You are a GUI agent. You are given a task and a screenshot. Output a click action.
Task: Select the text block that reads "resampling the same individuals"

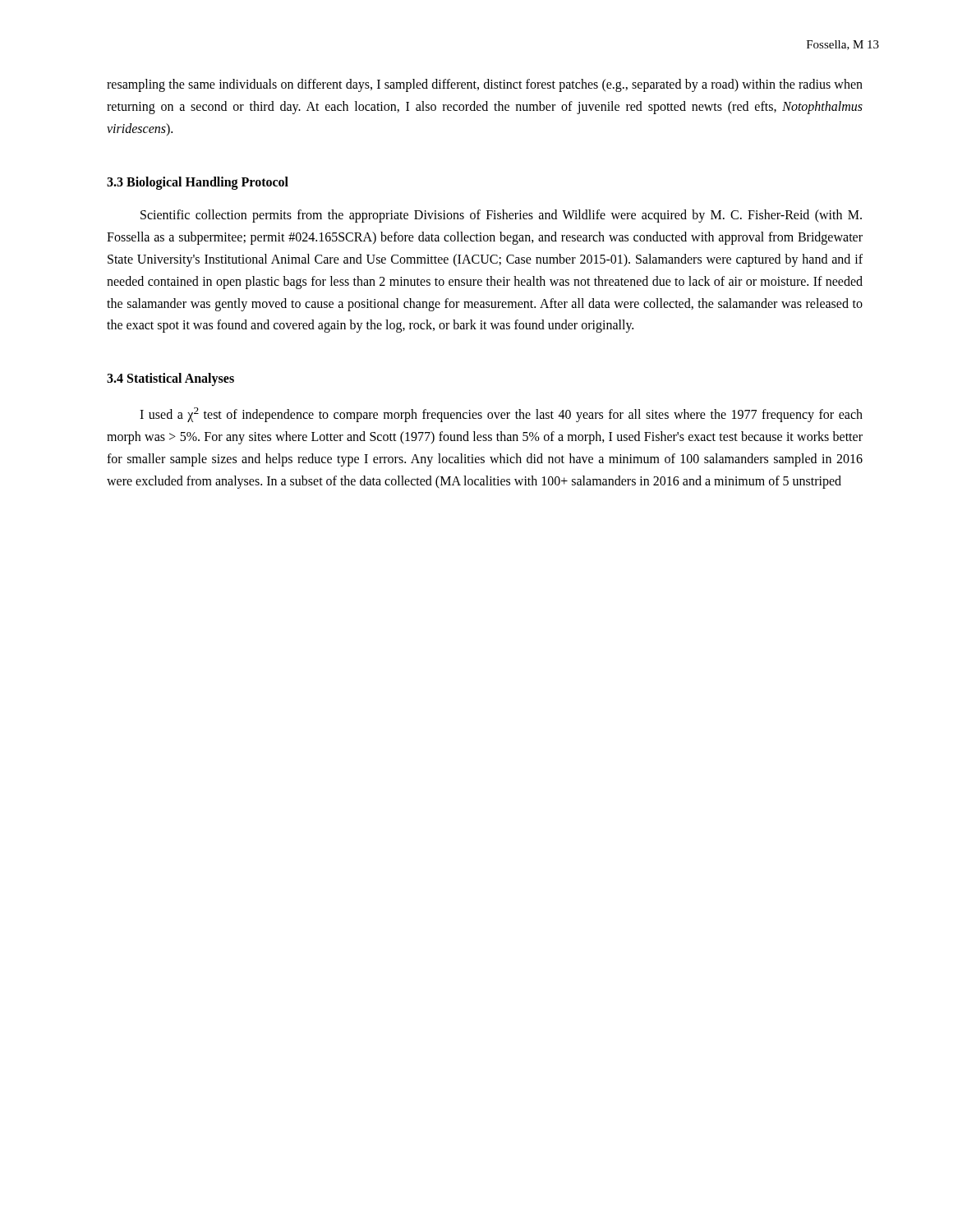[x=485, y=107]
